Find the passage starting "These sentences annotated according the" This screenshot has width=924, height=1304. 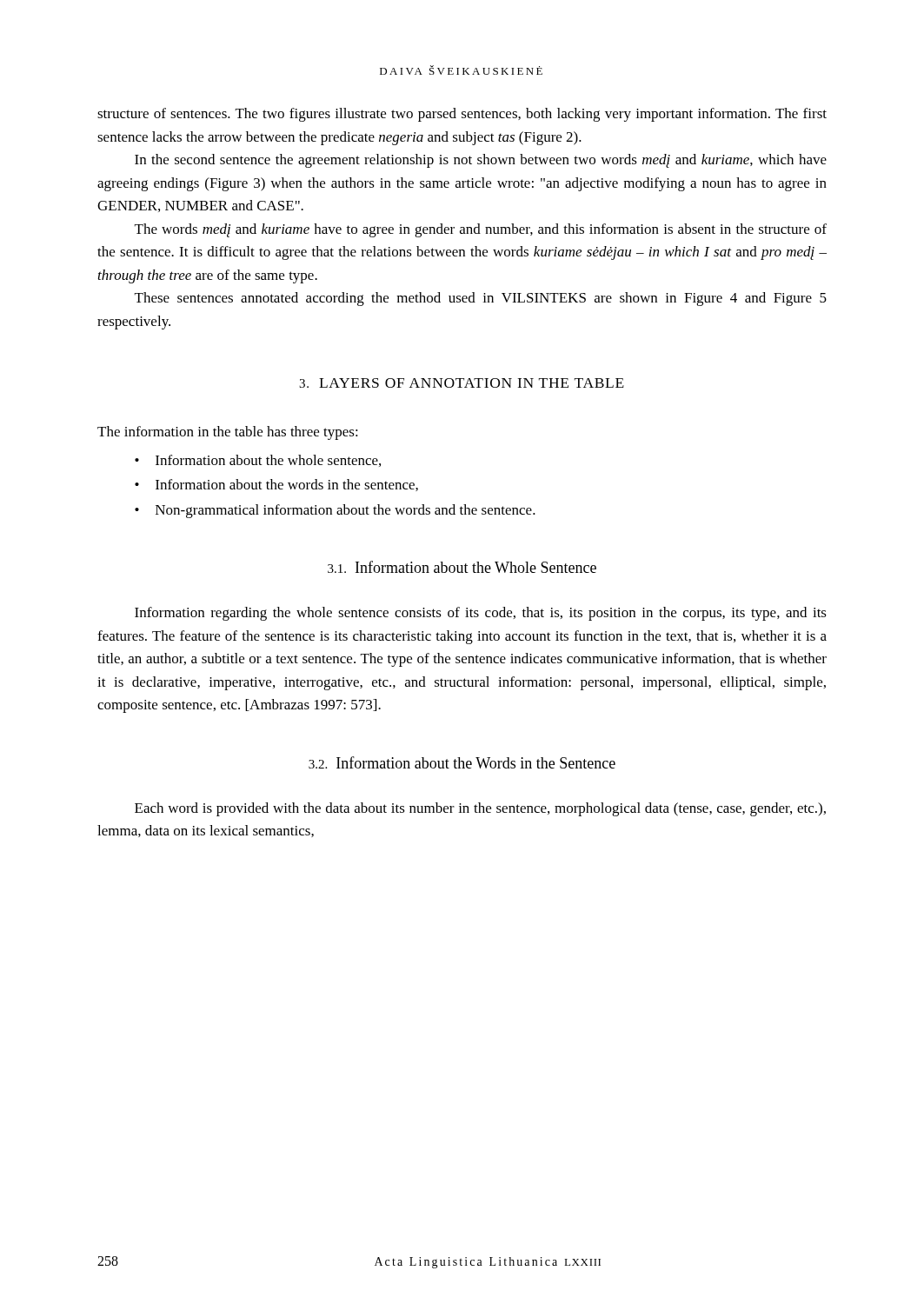point(462,310)
